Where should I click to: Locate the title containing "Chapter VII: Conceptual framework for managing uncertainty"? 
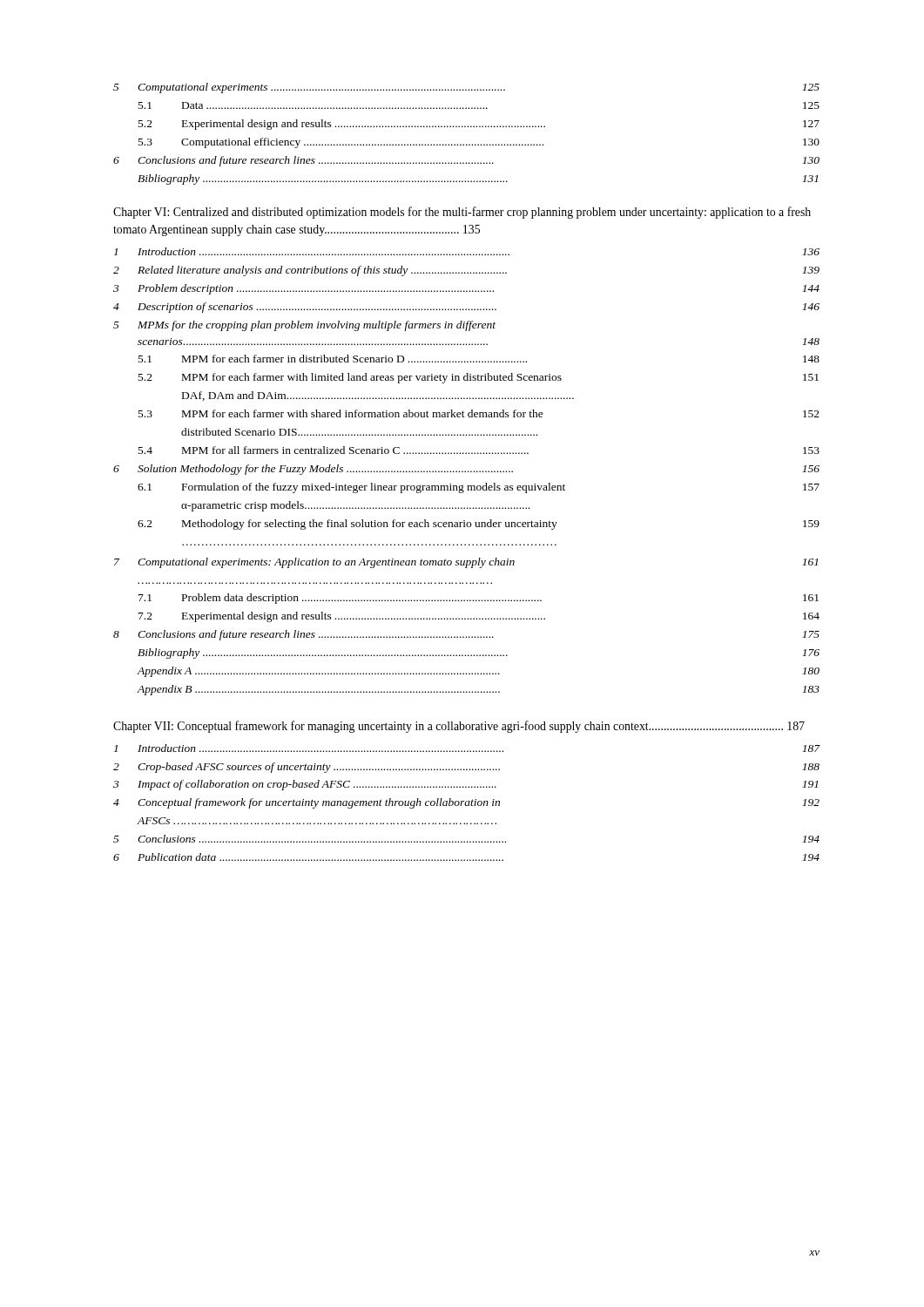tap(466, 727)
